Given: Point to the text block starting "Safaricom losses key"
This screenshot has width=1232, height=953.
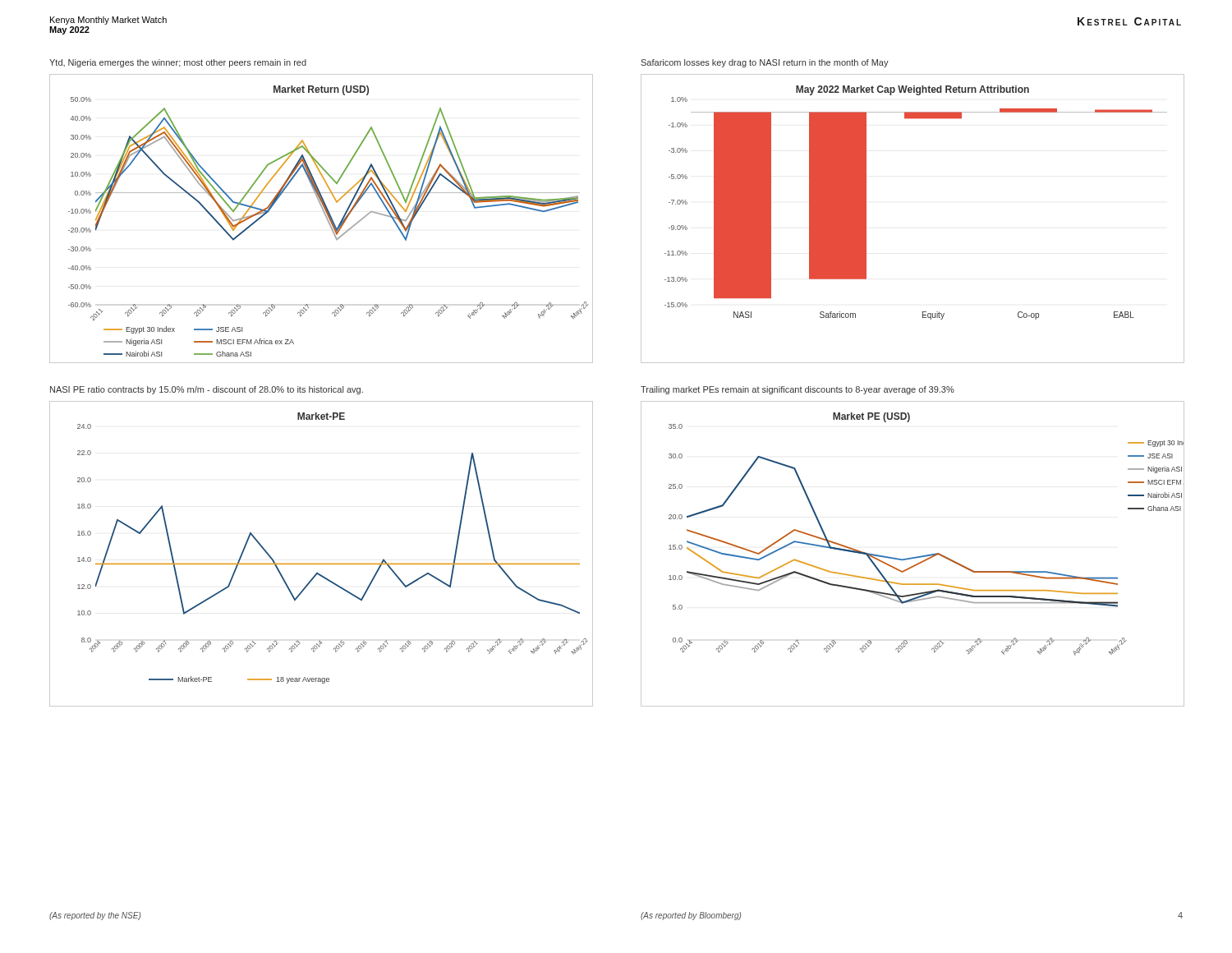Looking at the screenshot, I should pos(764,62).
